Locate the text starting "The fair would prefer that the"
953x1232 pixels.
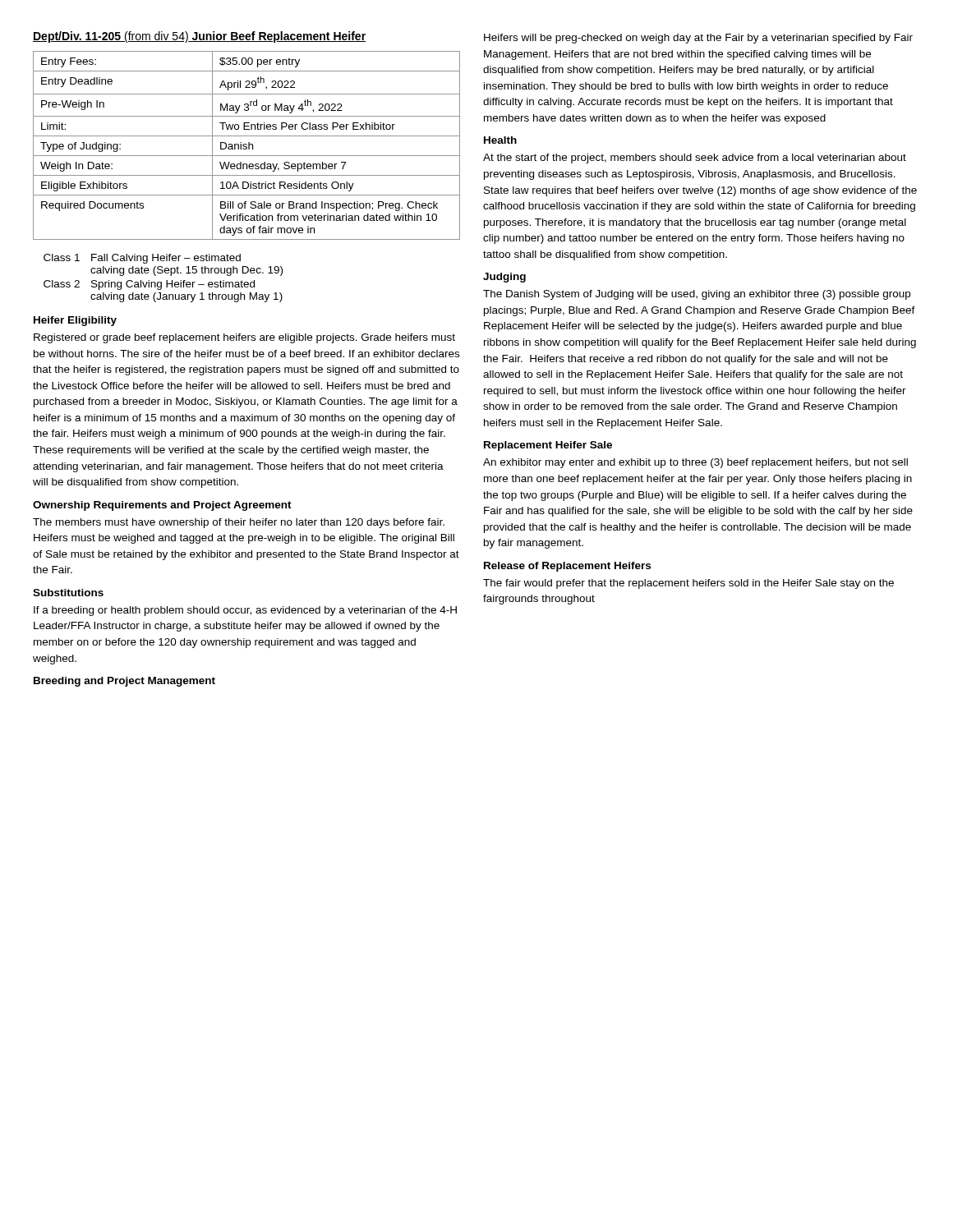689,591
